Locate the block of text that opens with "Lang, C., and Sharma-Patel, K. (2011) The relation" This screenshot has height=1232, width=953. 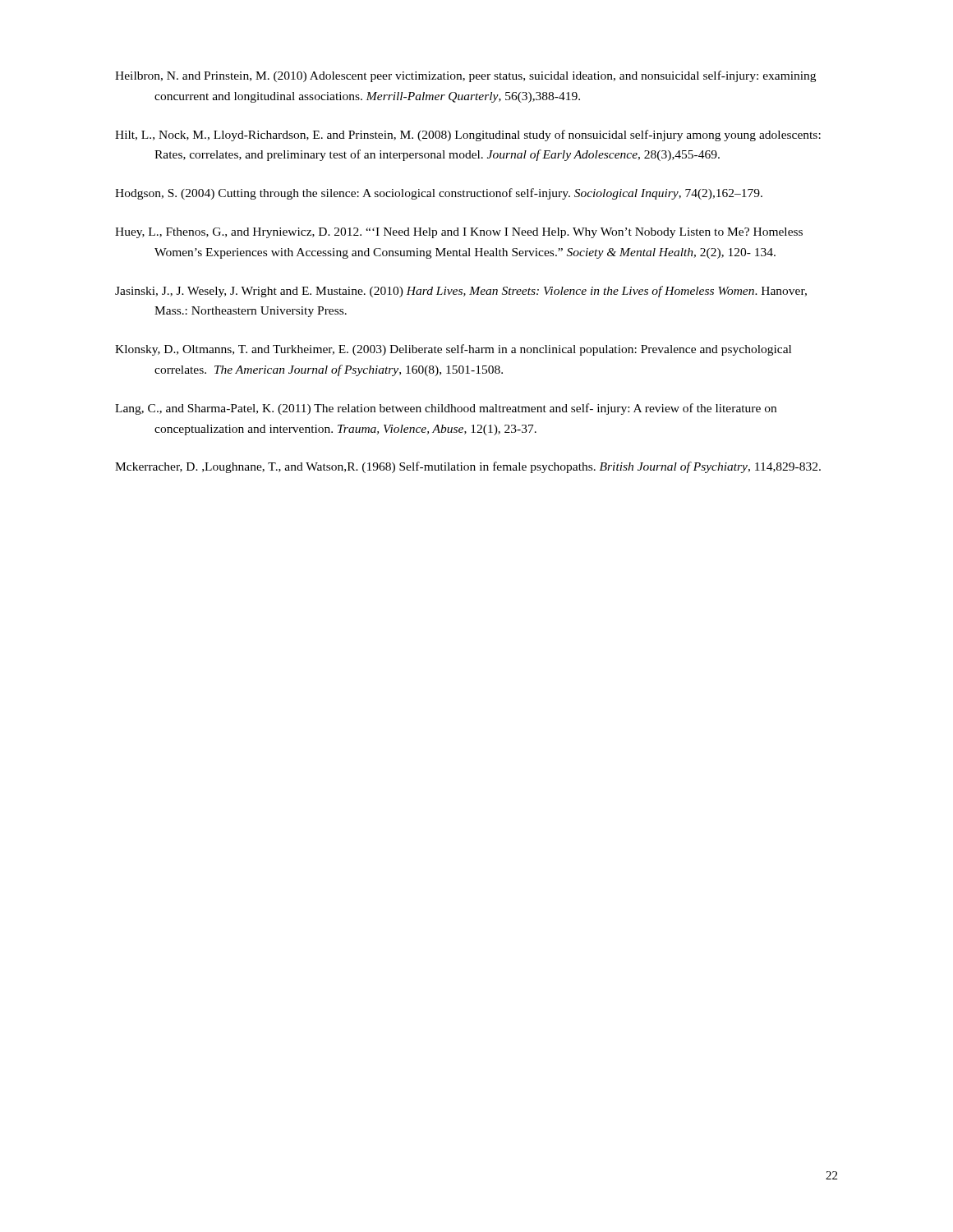(446, 418)
